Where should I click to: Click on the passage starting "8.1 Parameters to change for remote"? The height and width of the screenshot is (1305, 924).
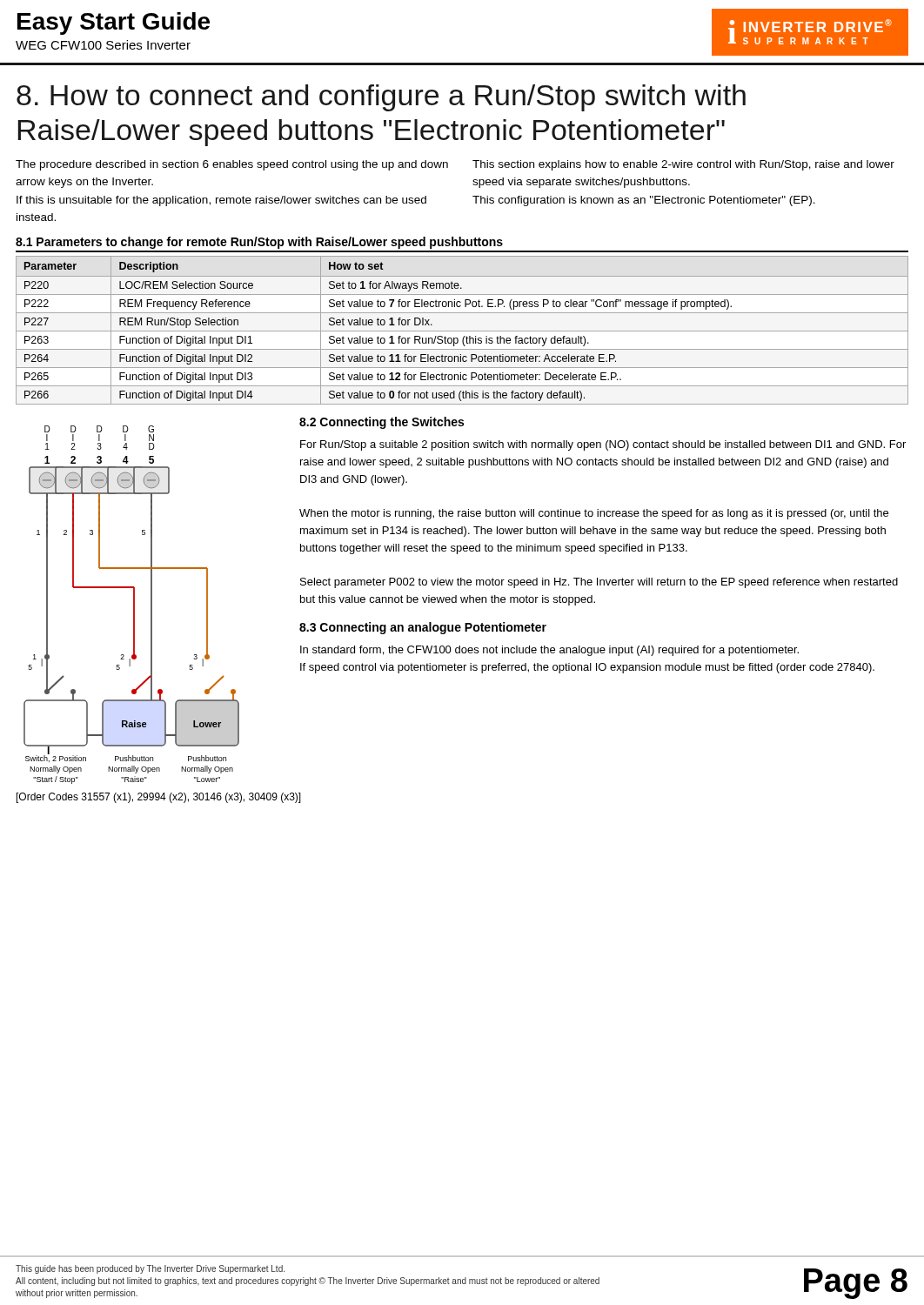pos(259,242)
